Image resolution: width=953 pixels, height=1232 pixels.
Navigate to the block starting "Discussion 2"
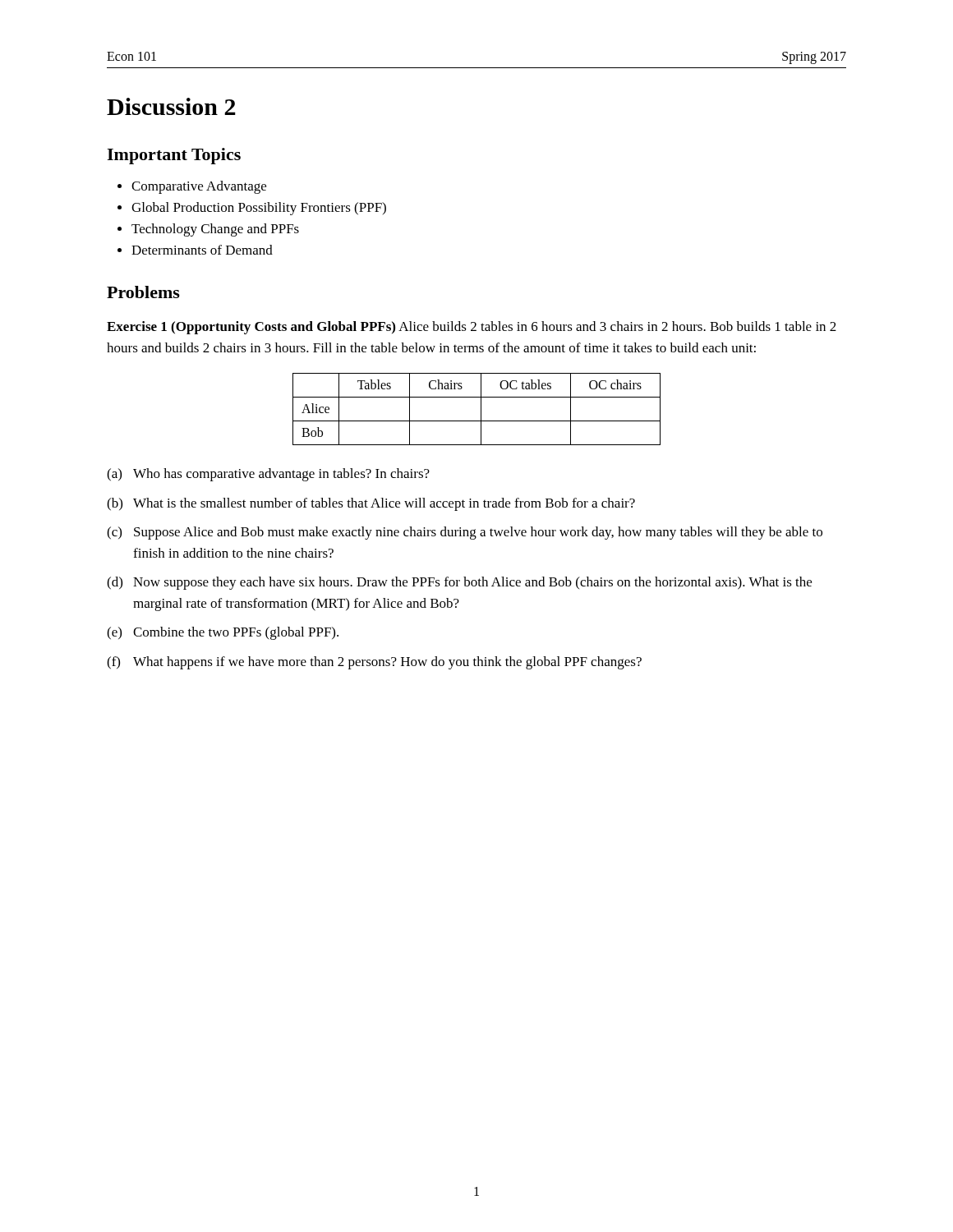[x=171, y=106]
